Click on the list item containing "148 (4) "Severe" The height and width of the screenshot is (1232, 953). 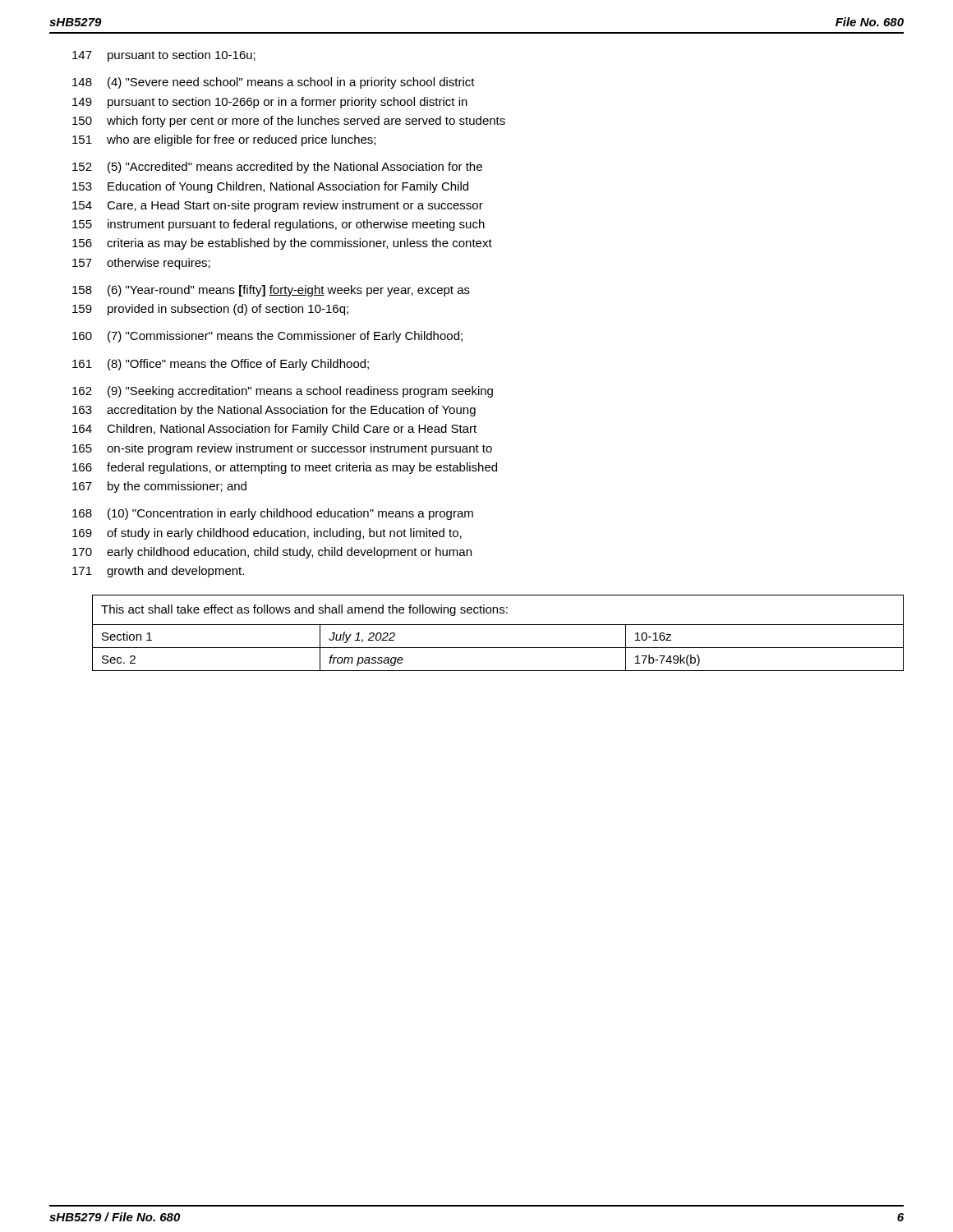476,111
